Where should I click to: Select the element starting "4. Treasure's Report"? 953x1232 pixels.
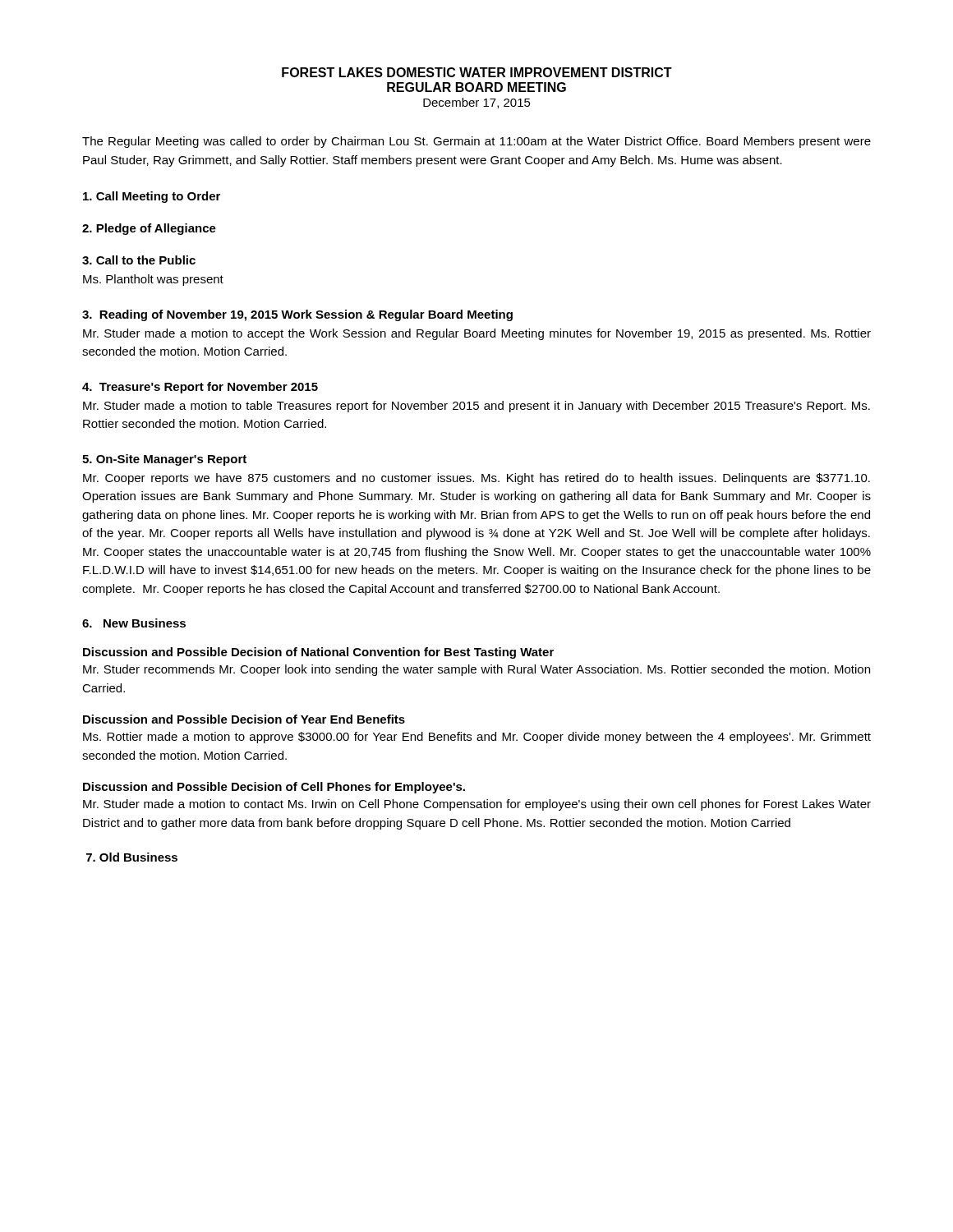click(200, 386)
